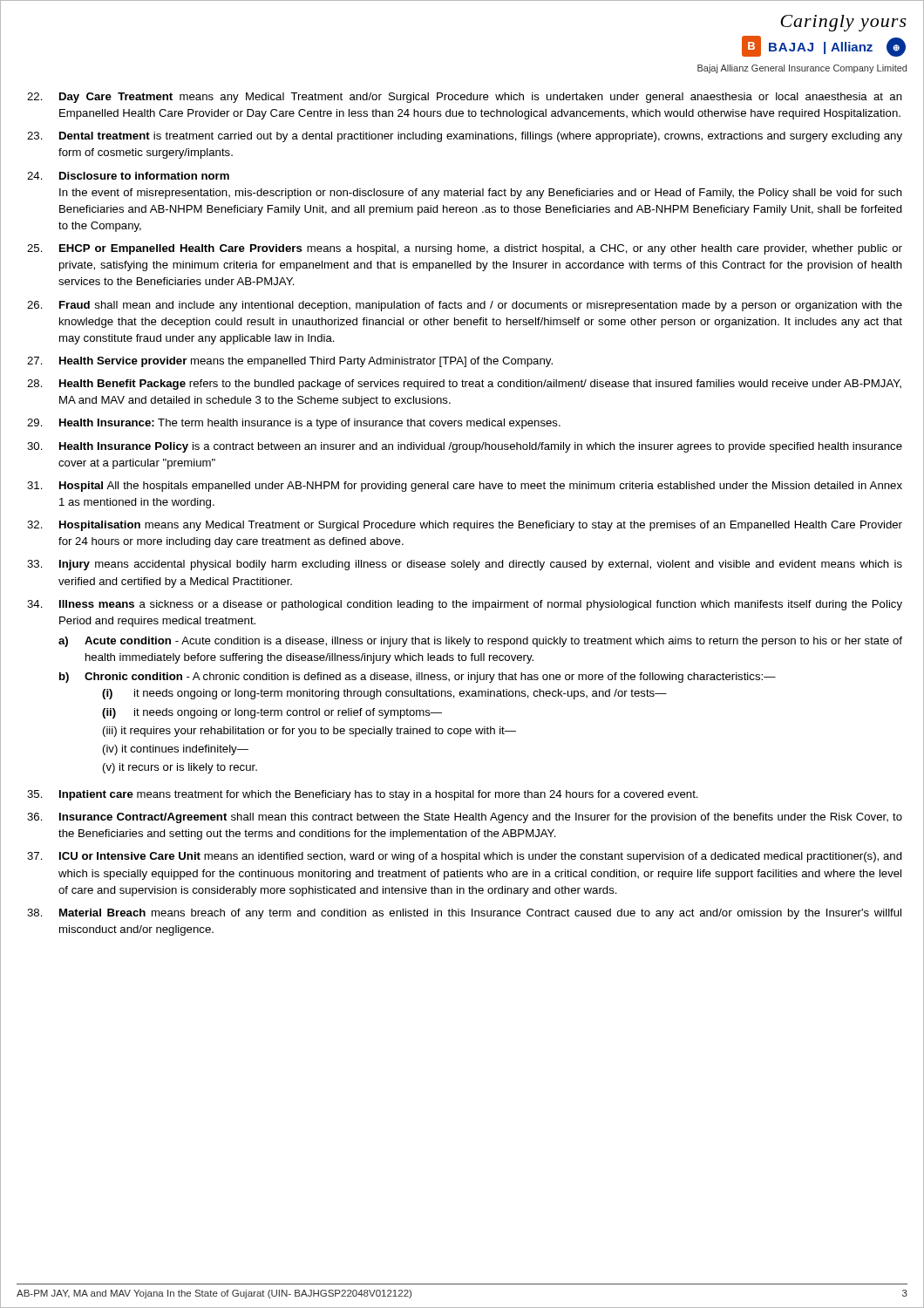924x1308 pixels.
Task: Find the element starting "29. Health Insurance: The"
Action: (x=465, y=423)
